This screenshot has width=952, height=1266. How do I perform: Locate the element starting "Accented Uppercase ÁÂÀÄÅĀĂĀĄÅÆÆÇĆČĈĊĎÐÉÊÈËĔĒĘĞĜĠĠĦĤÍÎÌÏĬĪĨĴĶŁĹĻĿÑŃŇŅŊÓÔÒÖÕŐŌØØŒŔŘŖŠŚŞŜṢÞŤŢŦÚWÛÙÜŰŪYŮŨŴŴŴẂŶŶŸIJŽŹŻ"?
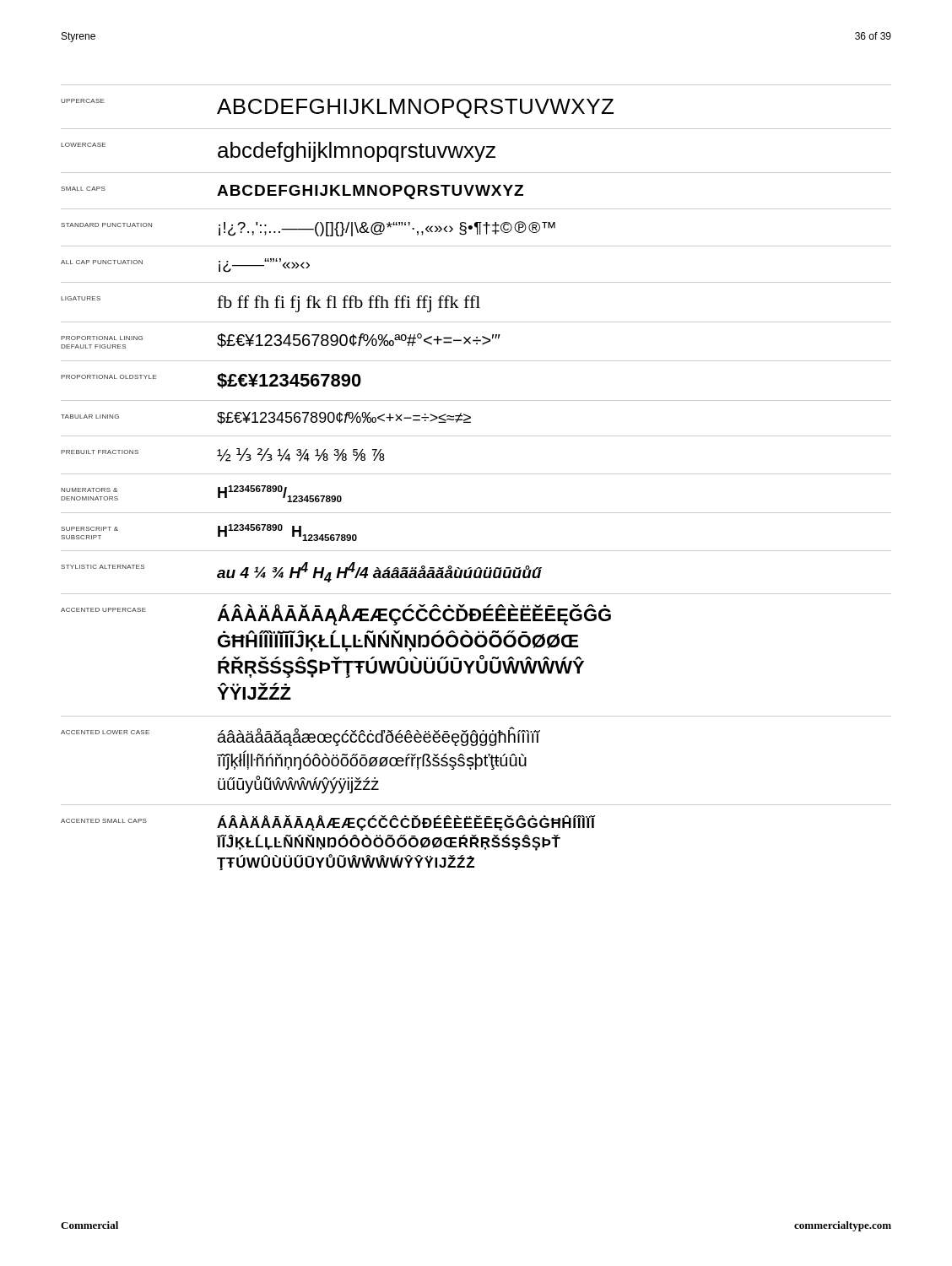point(476,655)
